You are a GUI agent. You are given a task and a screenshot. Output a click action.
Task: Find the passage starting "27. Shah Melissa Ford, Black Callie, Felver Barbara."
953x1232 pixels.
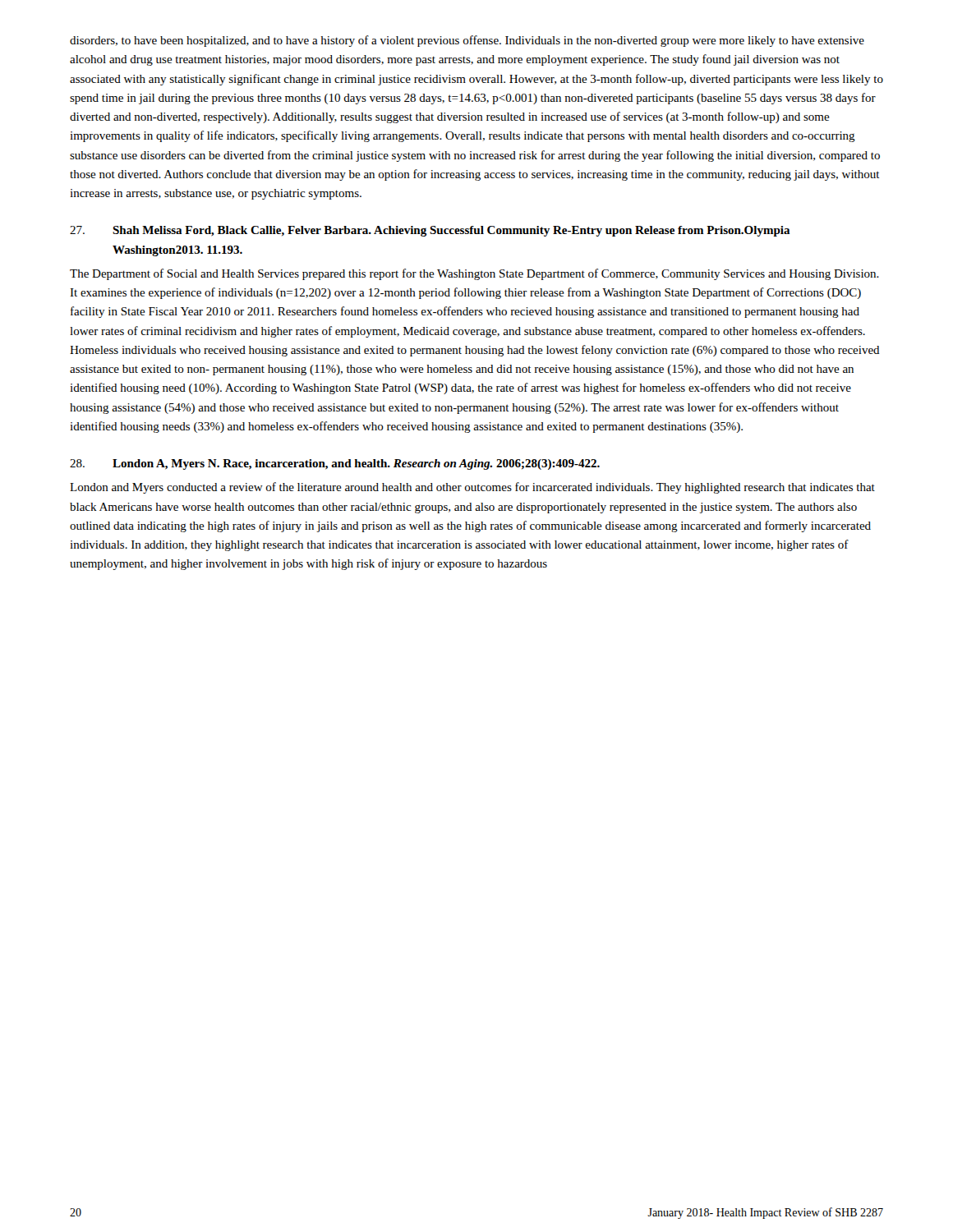476,240
